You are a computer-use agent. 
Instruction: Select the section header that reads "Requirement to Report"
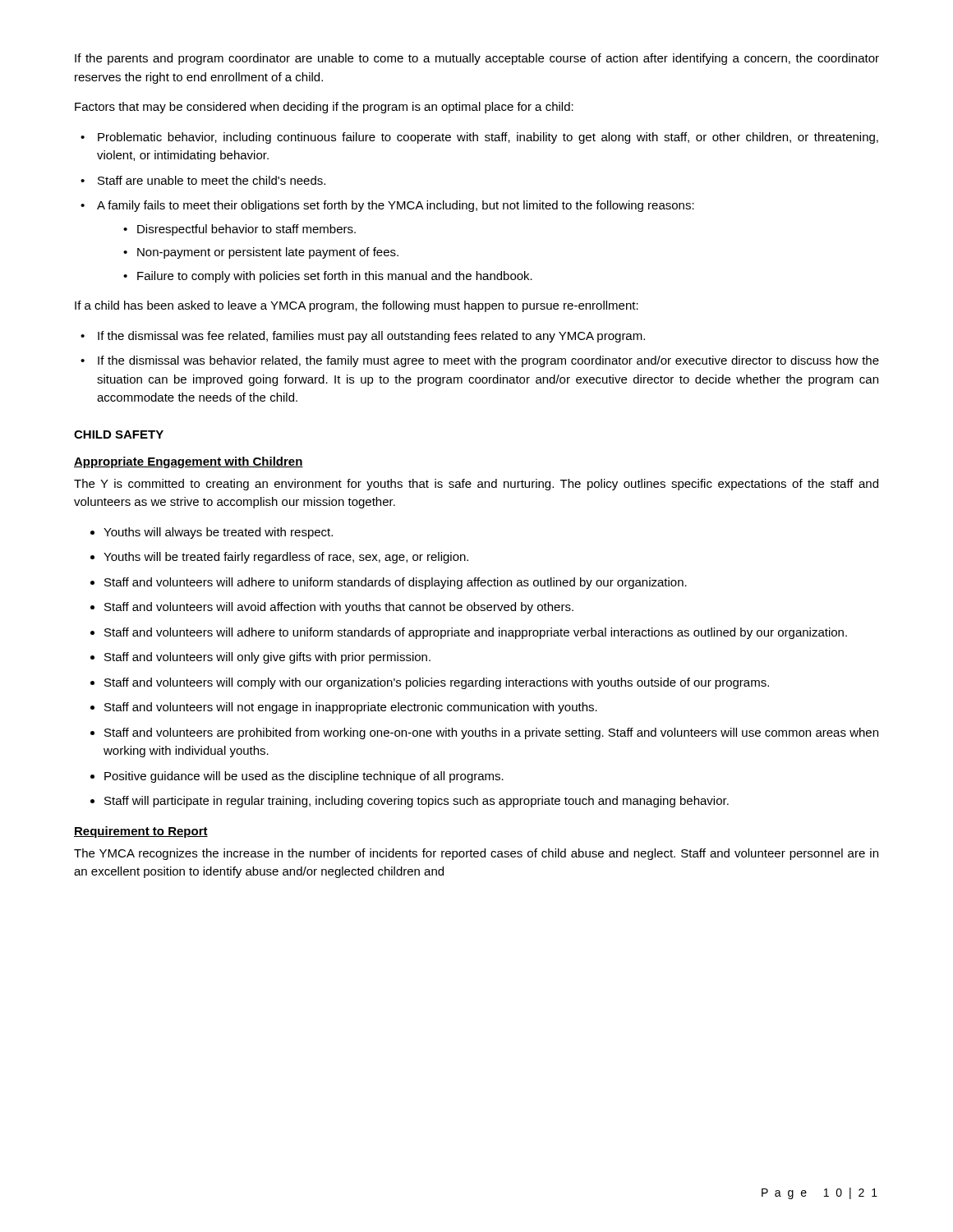click(x=141, y=830)
